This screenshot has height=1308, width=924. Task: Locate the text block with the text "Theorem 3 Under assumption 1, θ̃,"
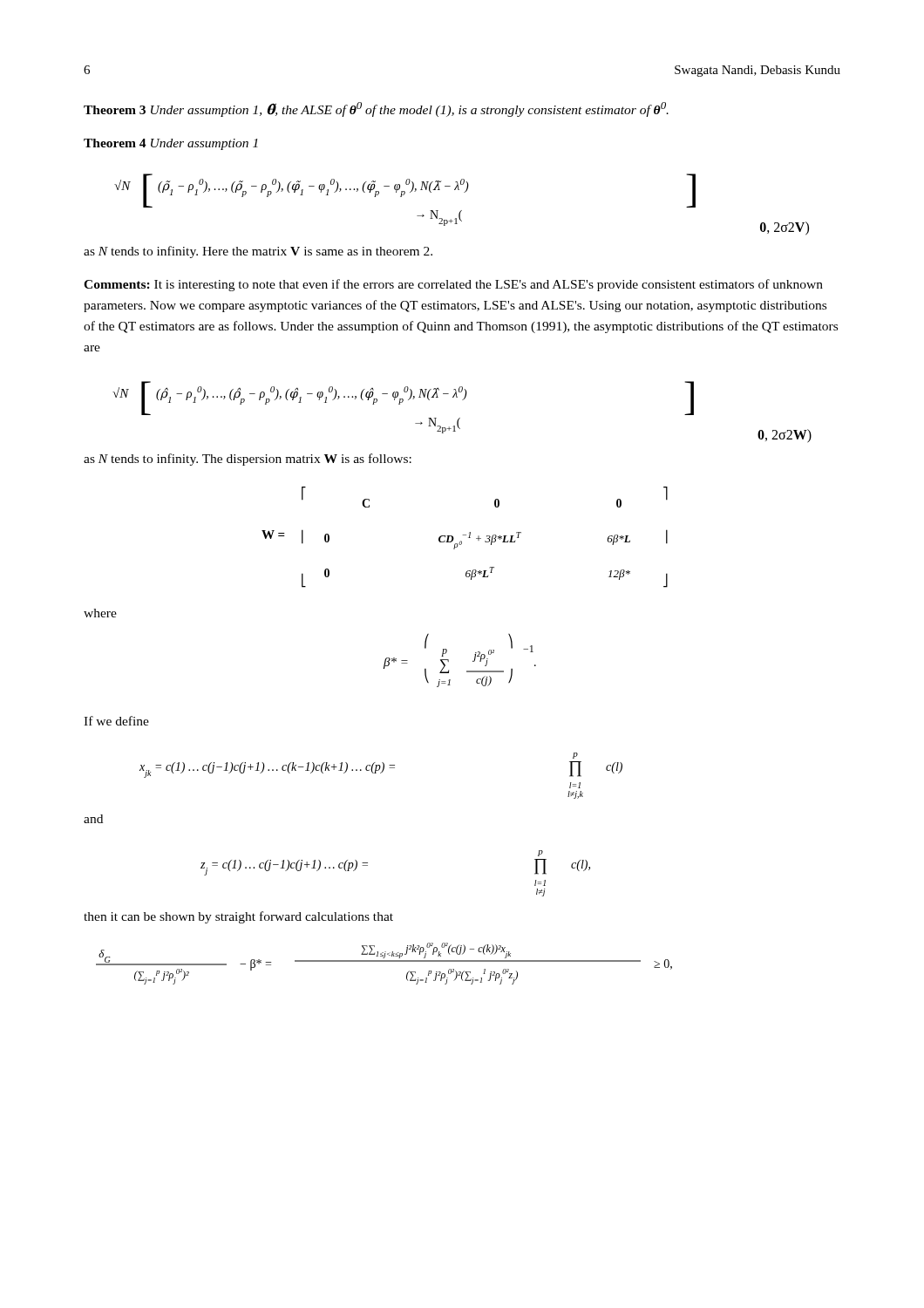tap(377, 108)
